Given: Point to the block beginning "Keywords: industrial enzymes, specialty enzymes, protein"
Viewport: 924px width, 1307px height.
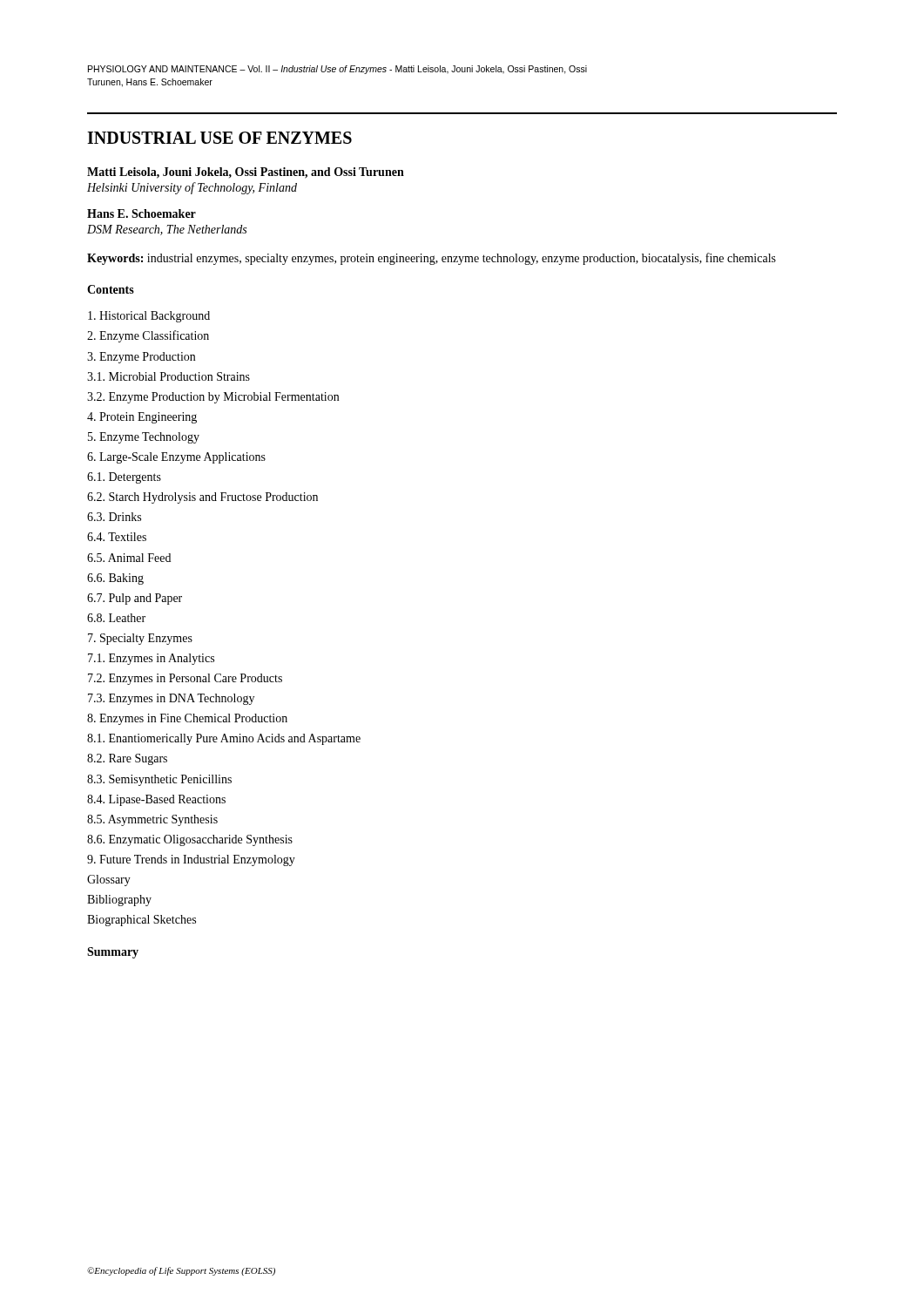Looking at the screenshot, I should [x=432, y=259].
